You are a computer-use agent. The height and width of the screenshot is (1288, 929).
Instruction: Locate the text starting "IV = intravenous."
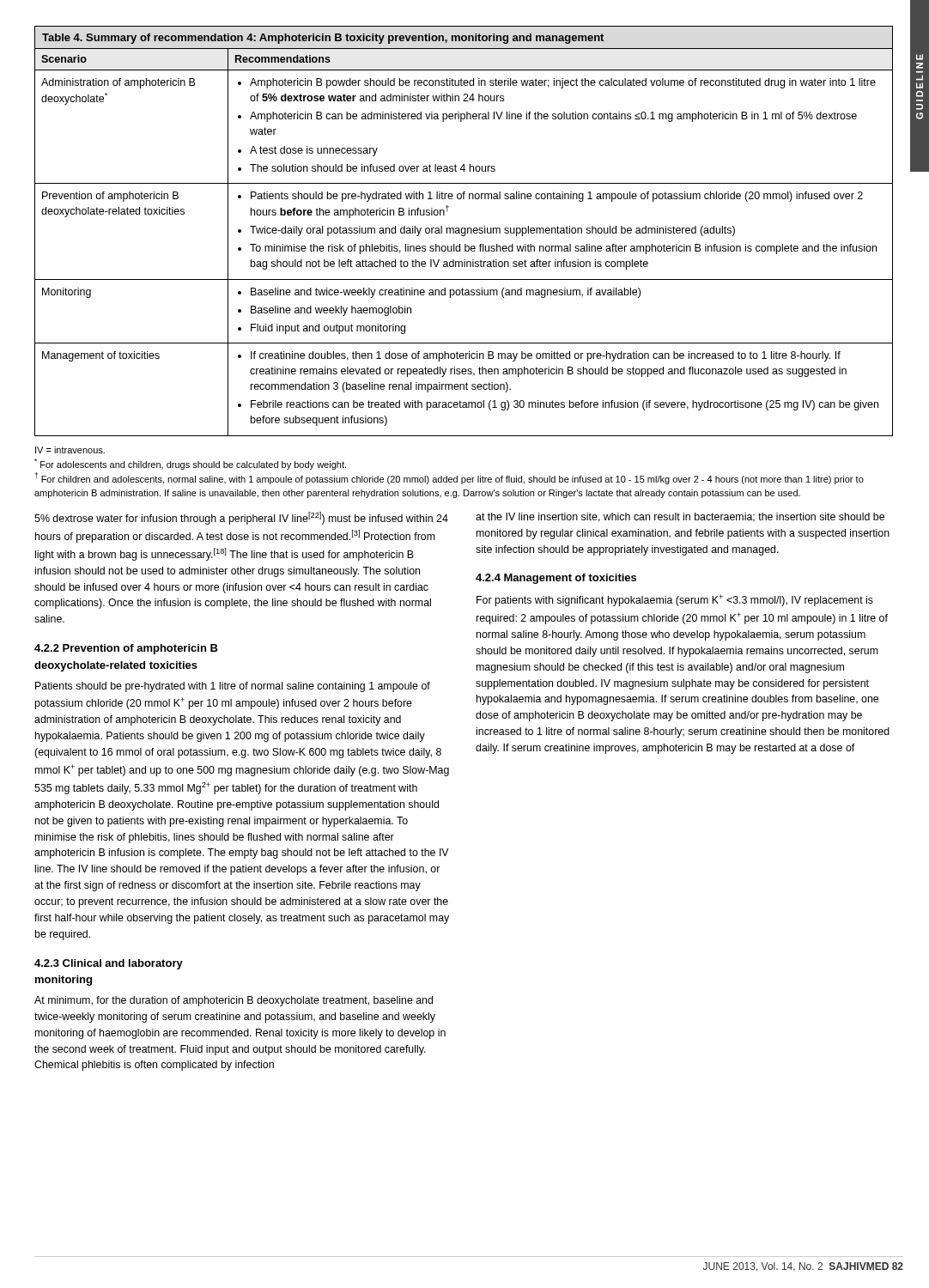click(464, 472)
